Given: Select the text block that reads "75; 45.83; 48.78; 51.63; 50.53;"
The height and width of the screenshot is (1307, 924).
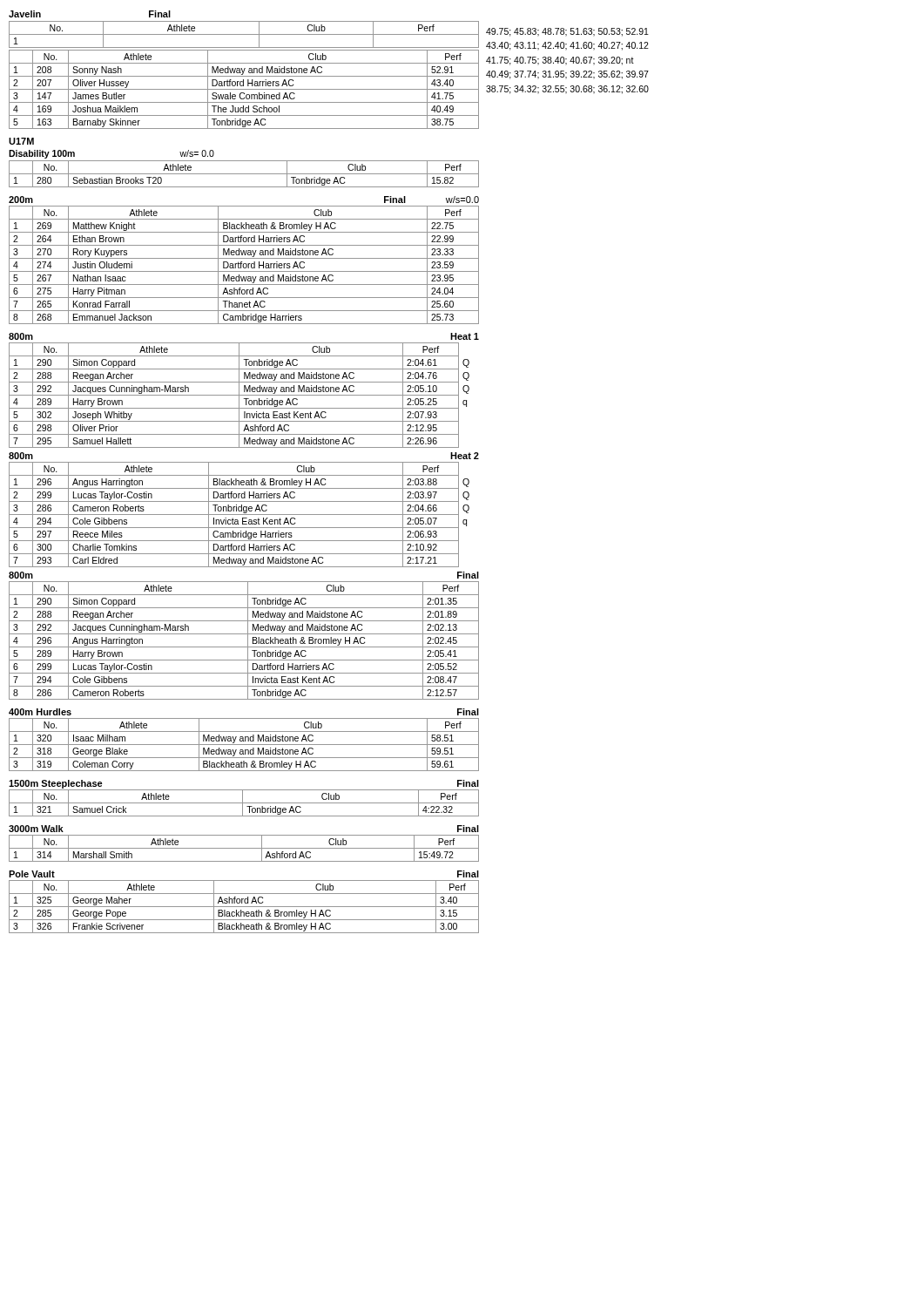Looking at the screenshot, I should (567, 60).
